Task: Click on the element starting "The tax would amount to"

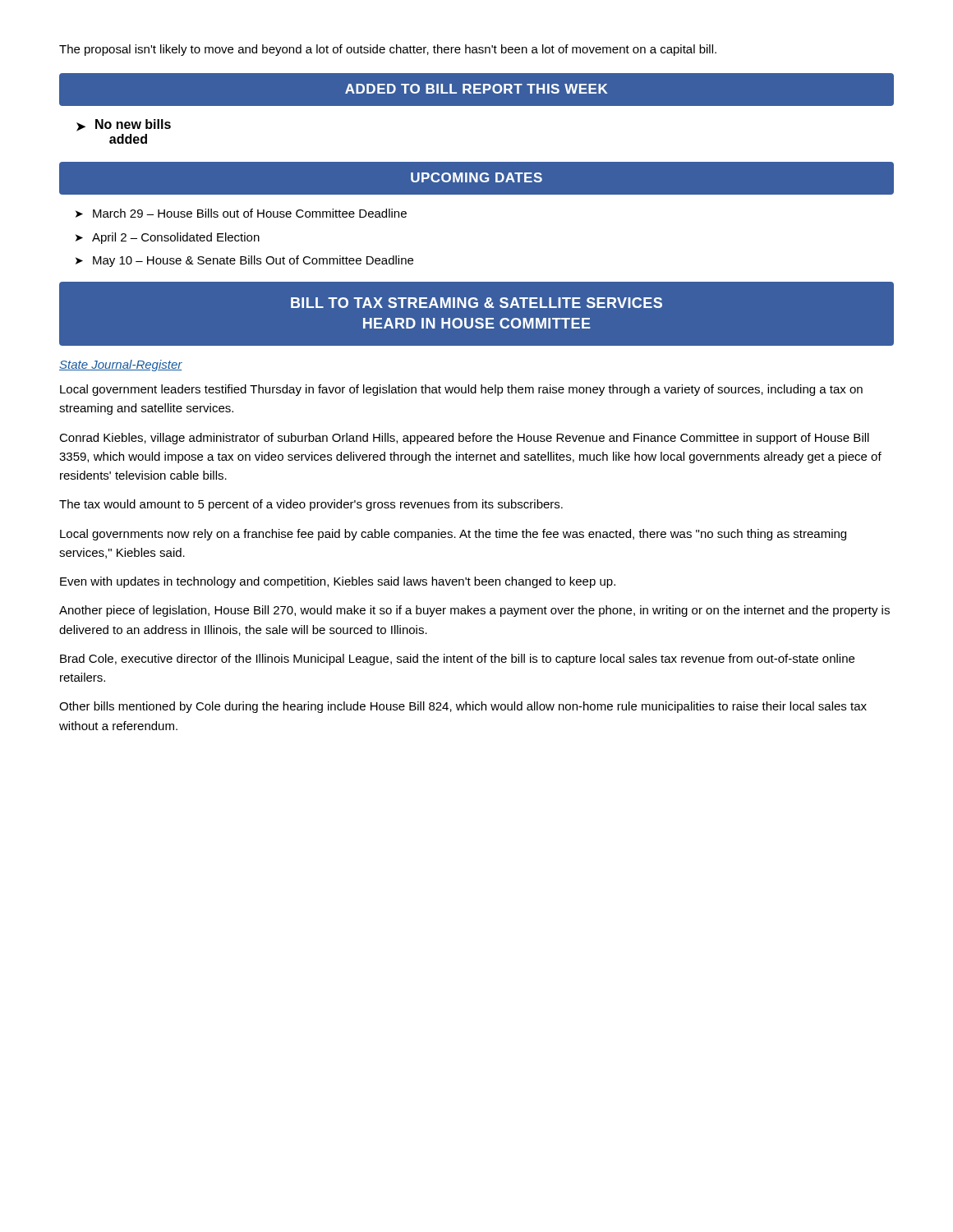Action: (476, 504)
